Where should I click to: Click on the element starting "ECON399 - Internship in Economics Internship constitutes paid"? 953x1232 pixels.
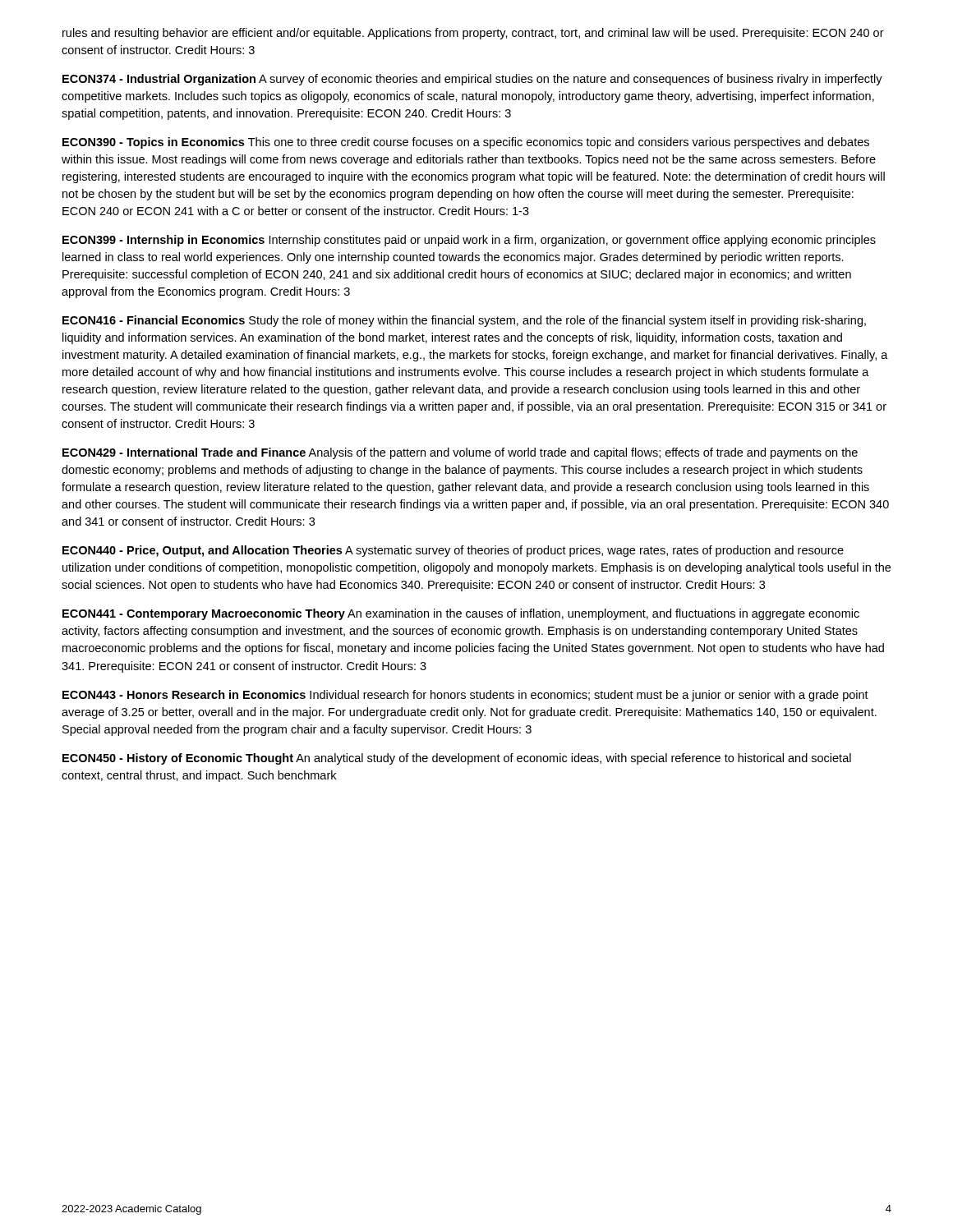pyautogui.click(x=469, y=266)
